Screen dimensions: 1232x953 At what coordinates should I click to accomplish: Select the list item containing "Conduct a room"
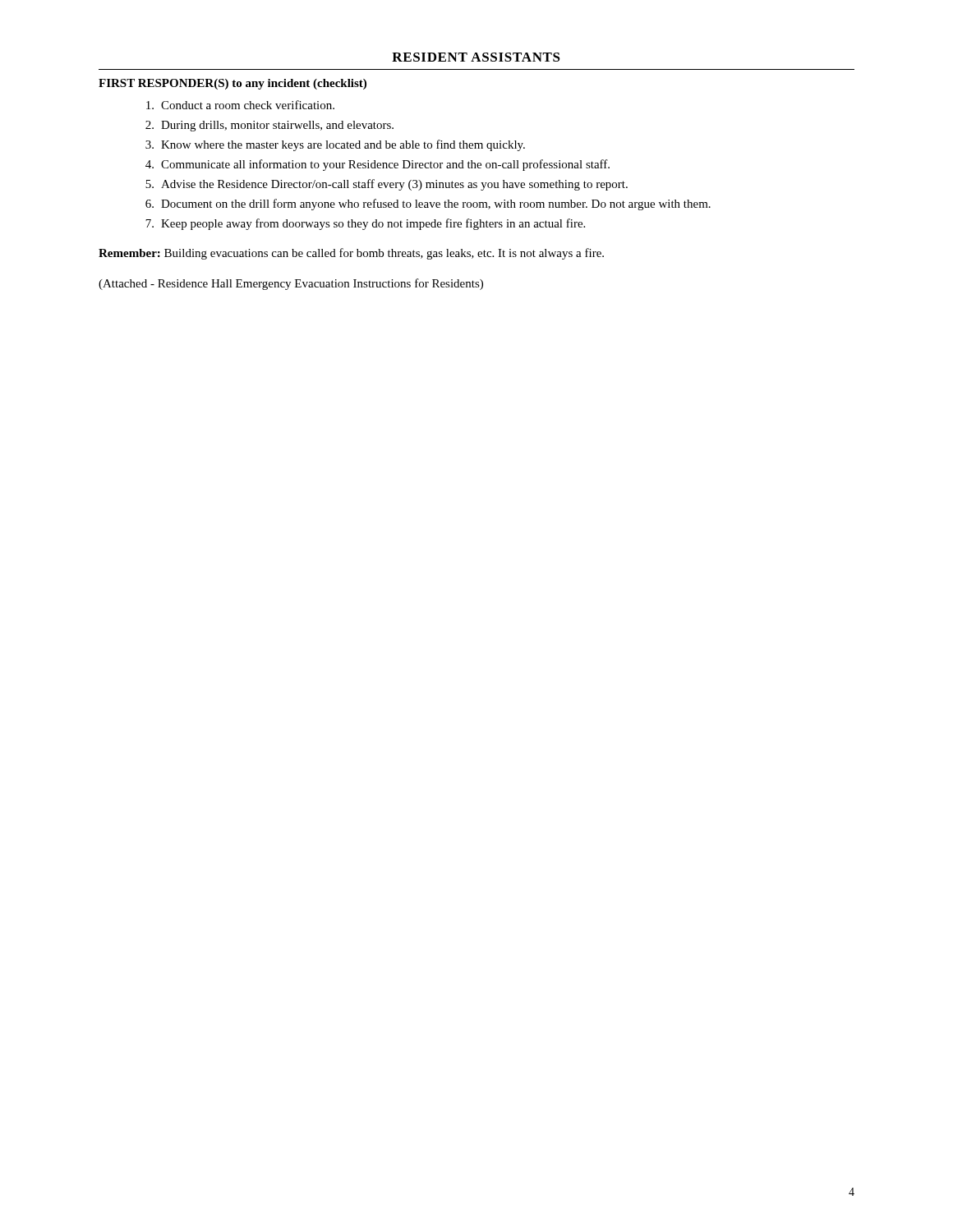coord(240,105)
